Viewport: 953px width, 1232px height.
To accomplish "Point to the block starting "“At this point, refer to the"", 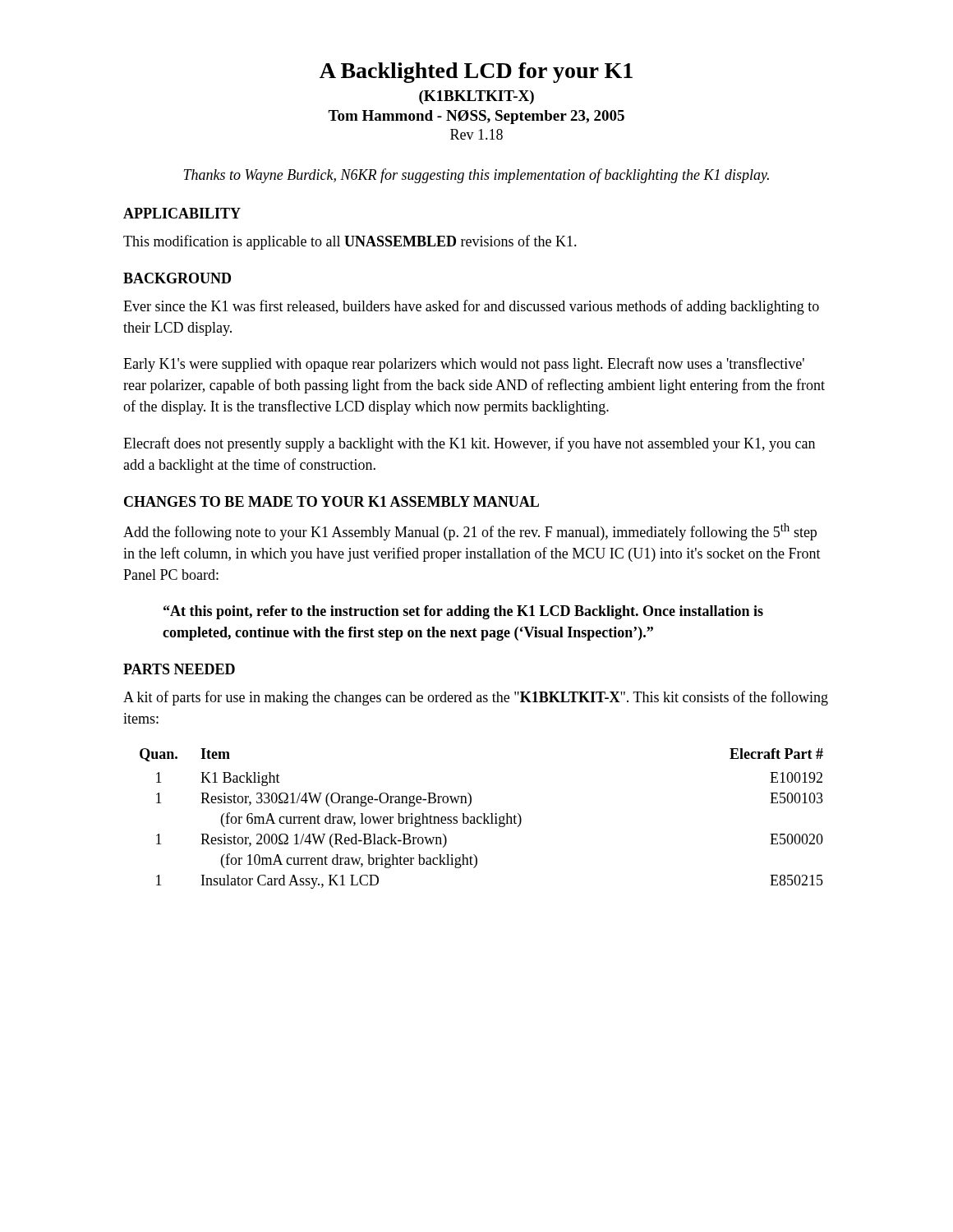I will [463, 622].
